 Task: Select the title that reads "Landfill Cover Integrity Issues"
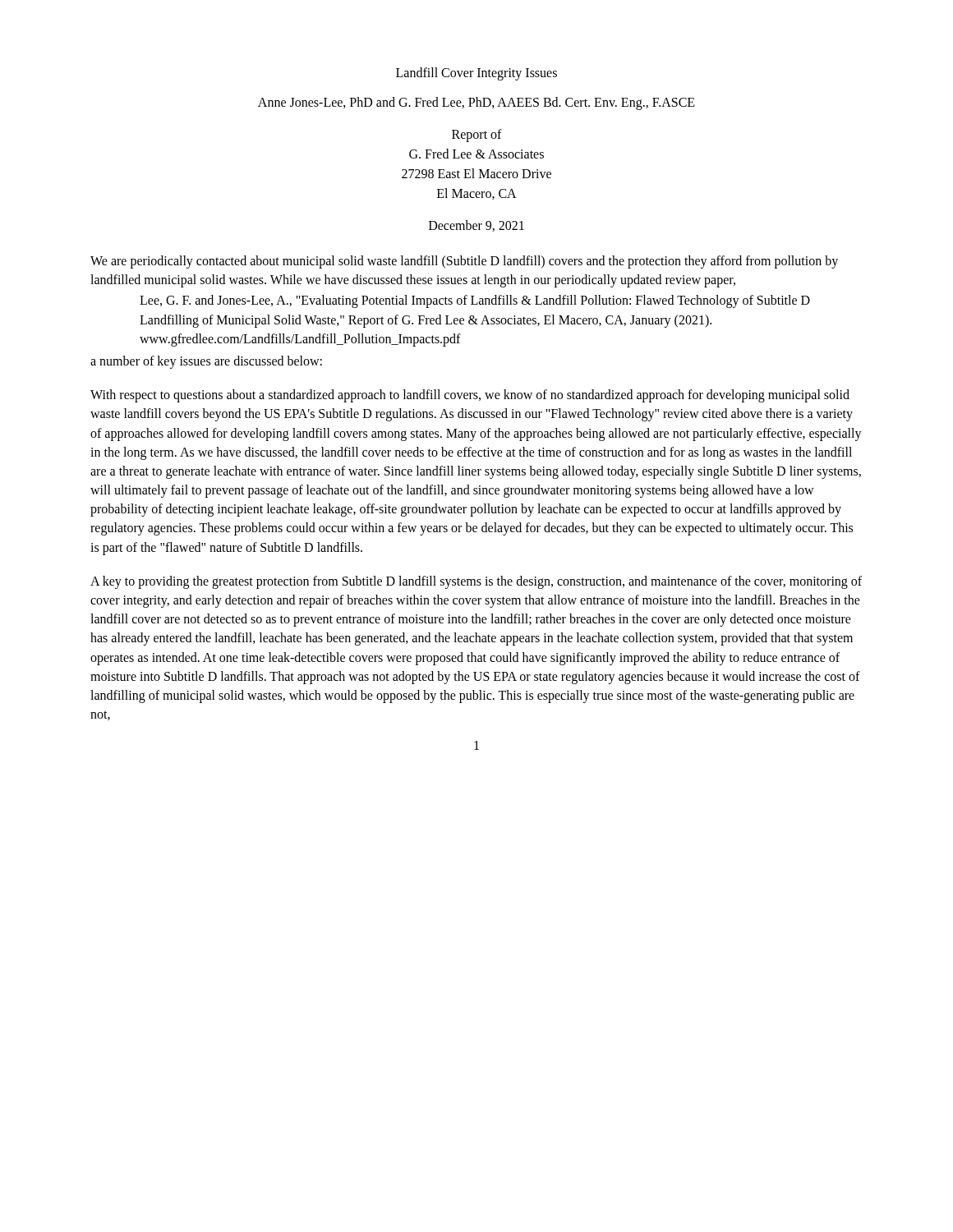pos(476,73)
